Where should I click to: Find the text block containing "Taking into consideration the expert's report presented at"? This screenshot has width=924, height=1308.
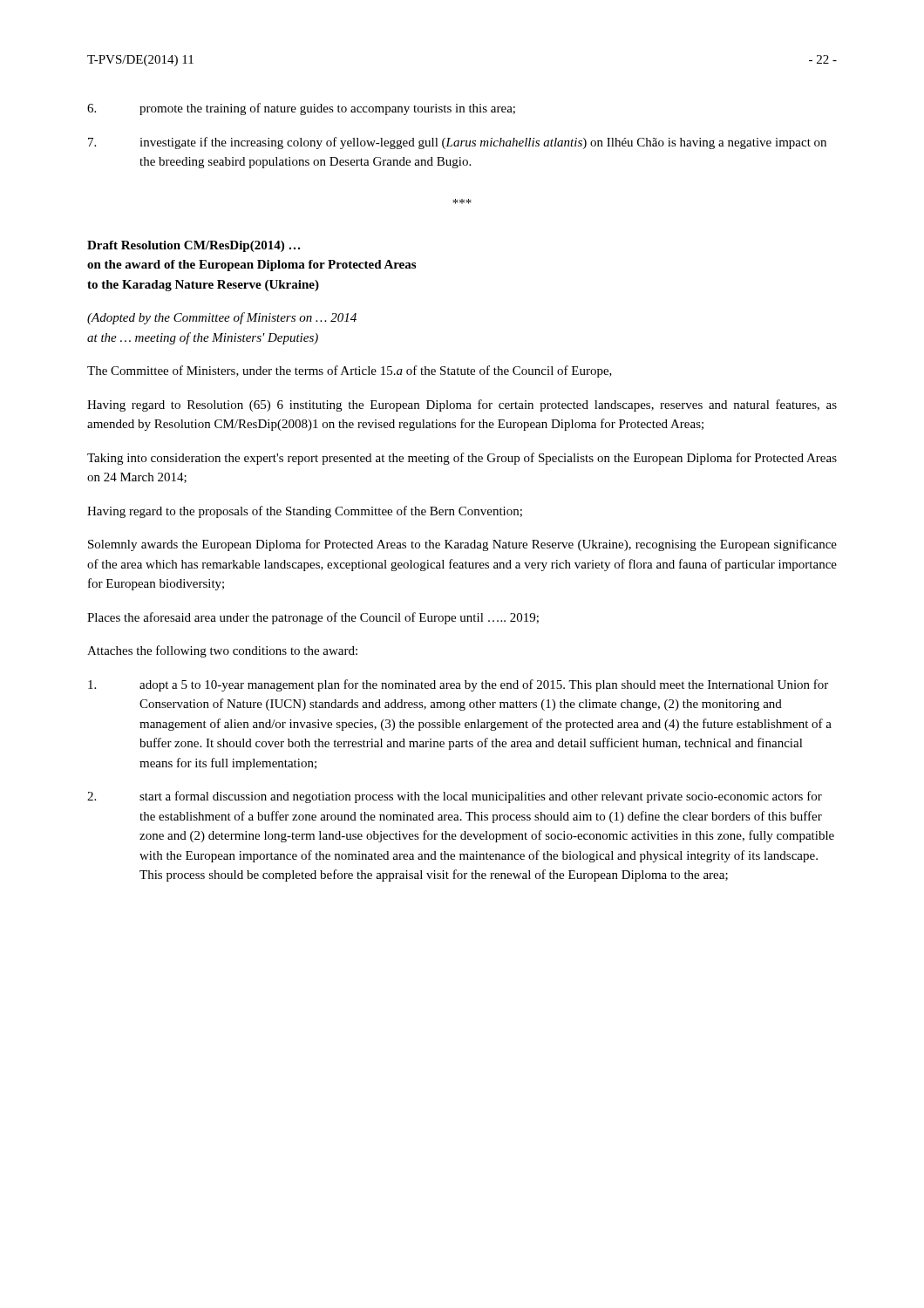click(462, 467)
